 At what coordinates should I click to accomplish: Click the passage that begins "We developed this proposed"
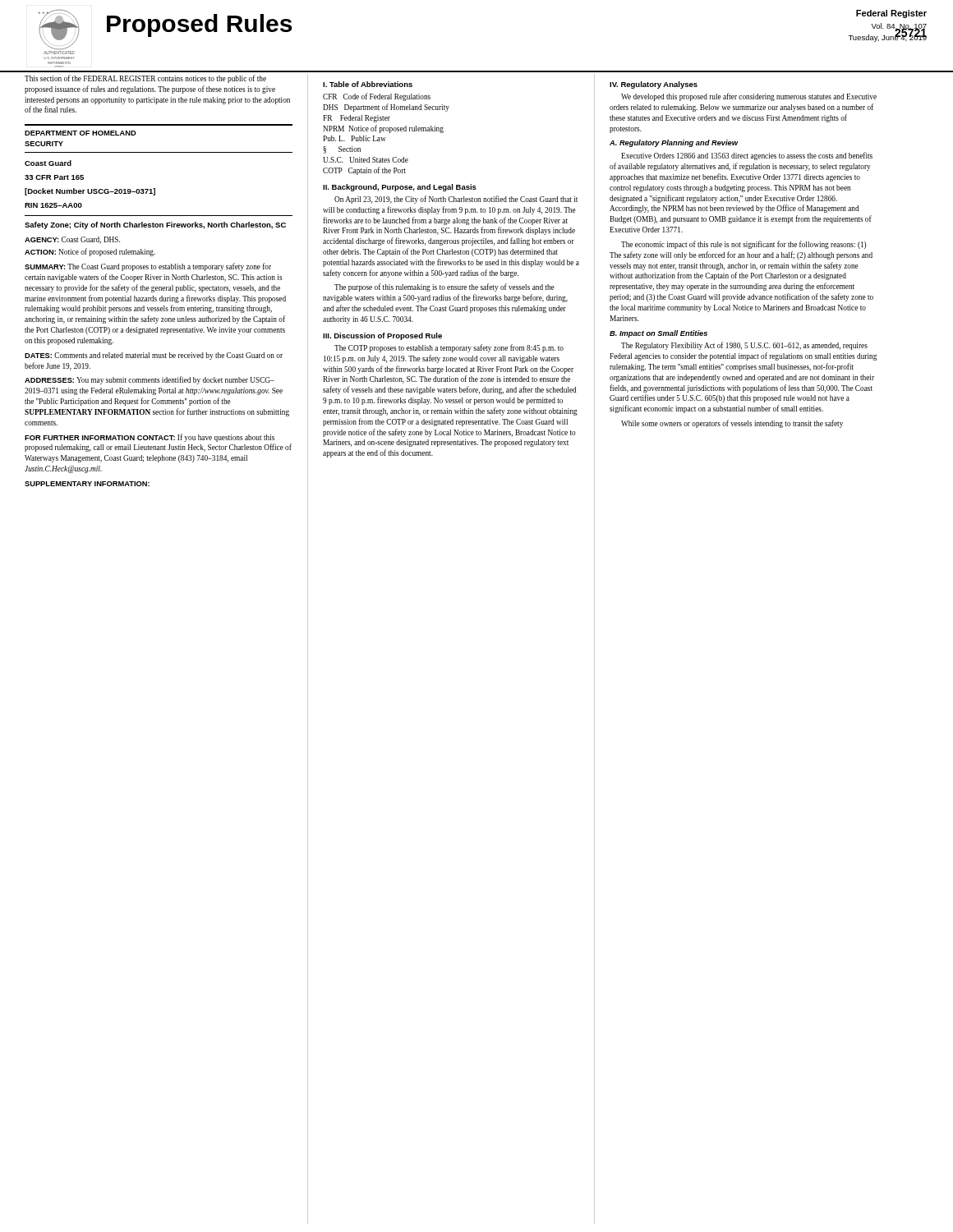(x=743, y=113)
